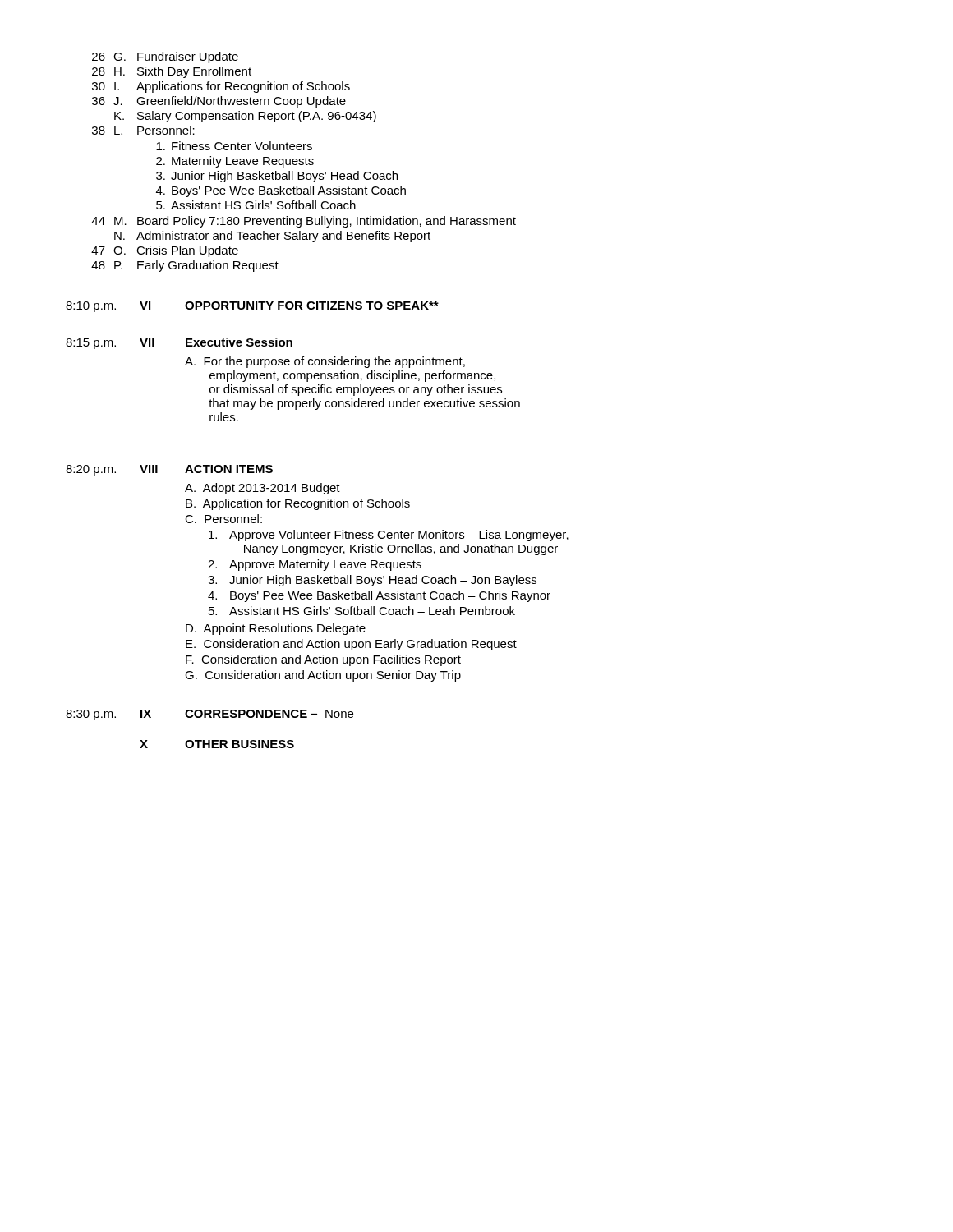Click on the section header that says "8:30 p.m. IX CORRESPONDENCE –"

tap(209, 715)
